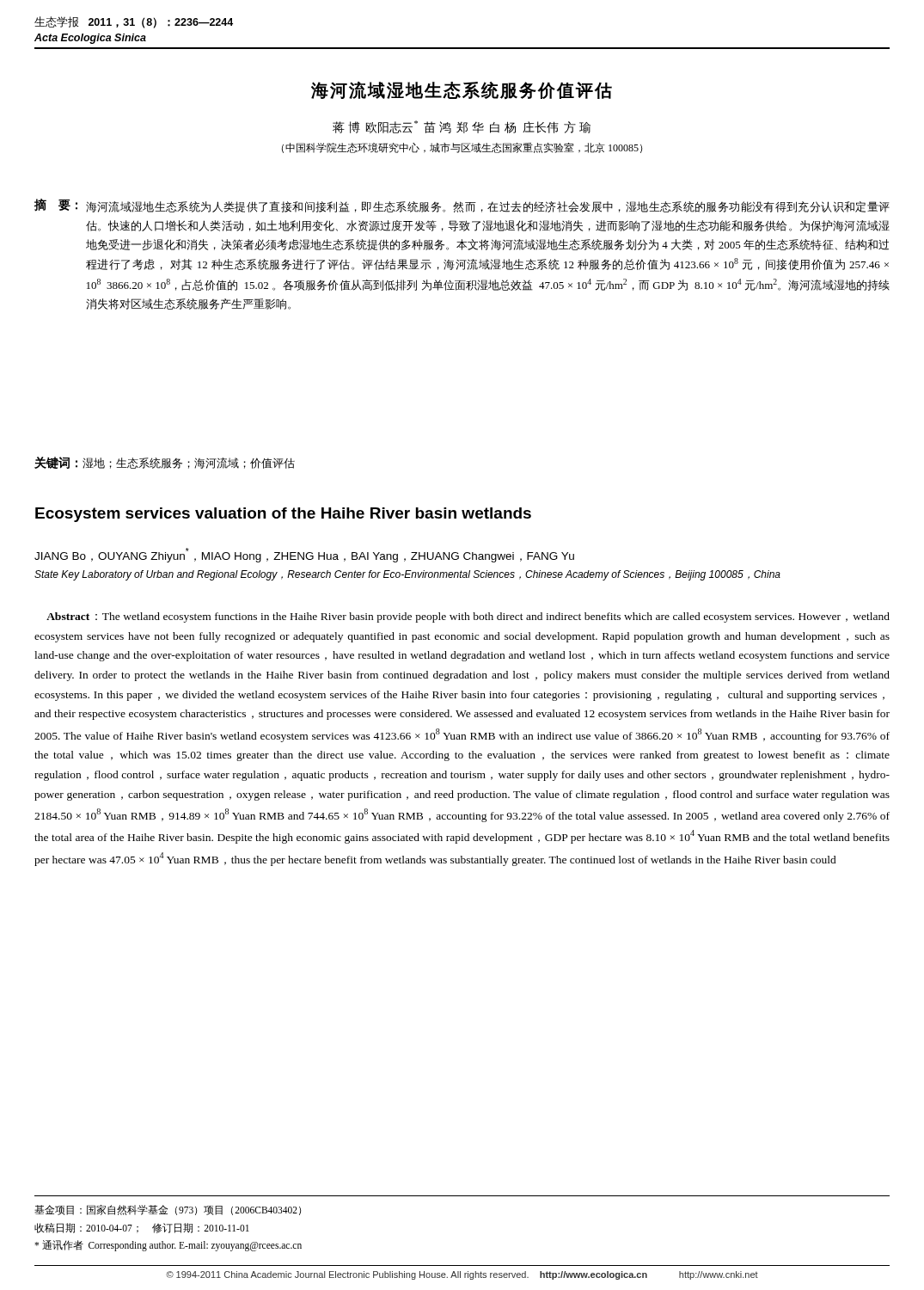Point to the title beginning "Ecosystem services valuation of"
The height and width of the screenshot is (1290, 924).
point(462,514)
